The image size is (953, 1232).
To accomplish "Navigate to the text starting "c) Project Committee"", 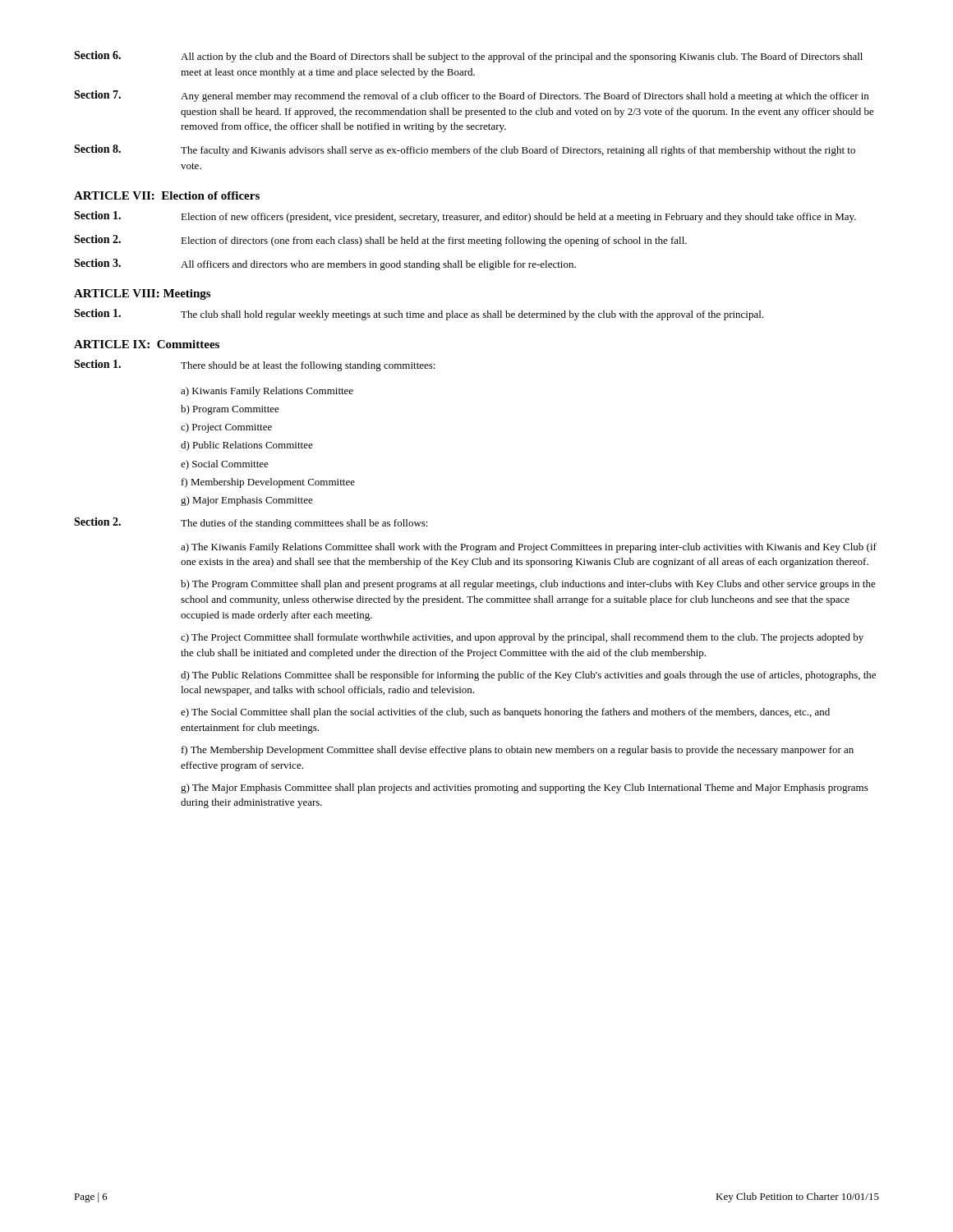I will point(226,427).
